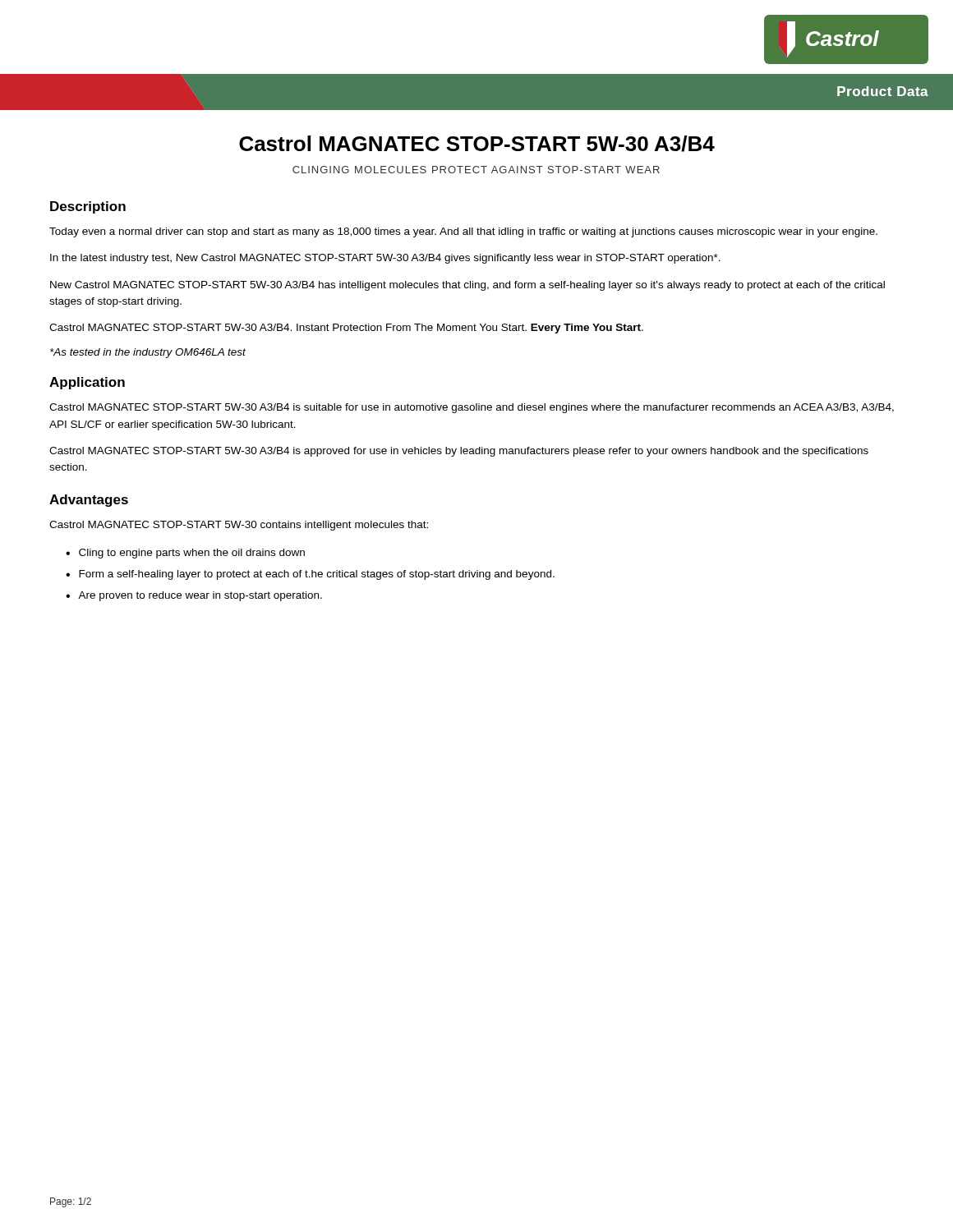Image resolution: width=953 pixels, height=1232 pixels.
Task: Find the text block that says "In the latest industry test,"
Action: point(385,258)
